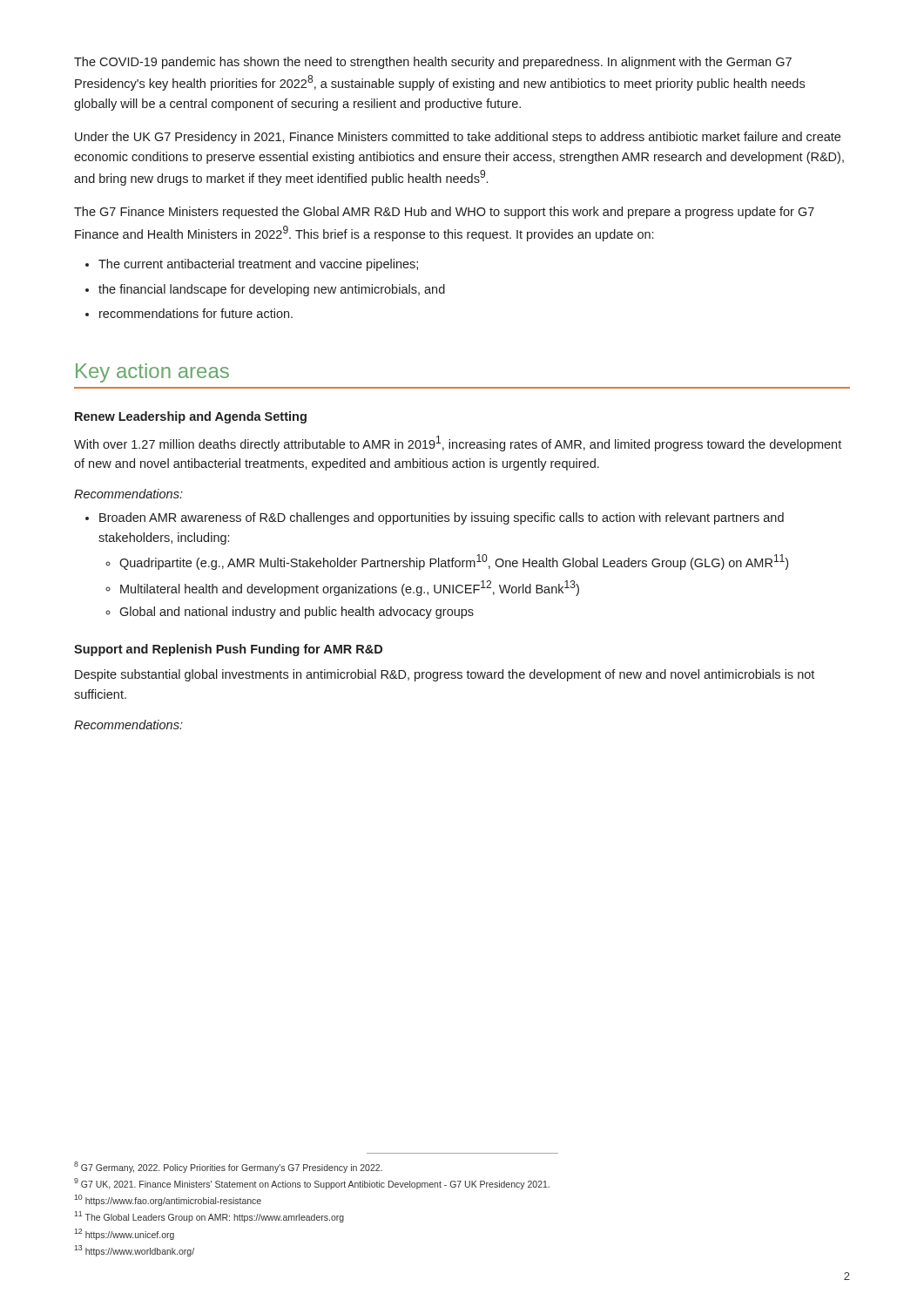Click on the footnote that says "11 The Global"
The height and width of the screenshot is (1307, 924).
[x=209, y=1216]
